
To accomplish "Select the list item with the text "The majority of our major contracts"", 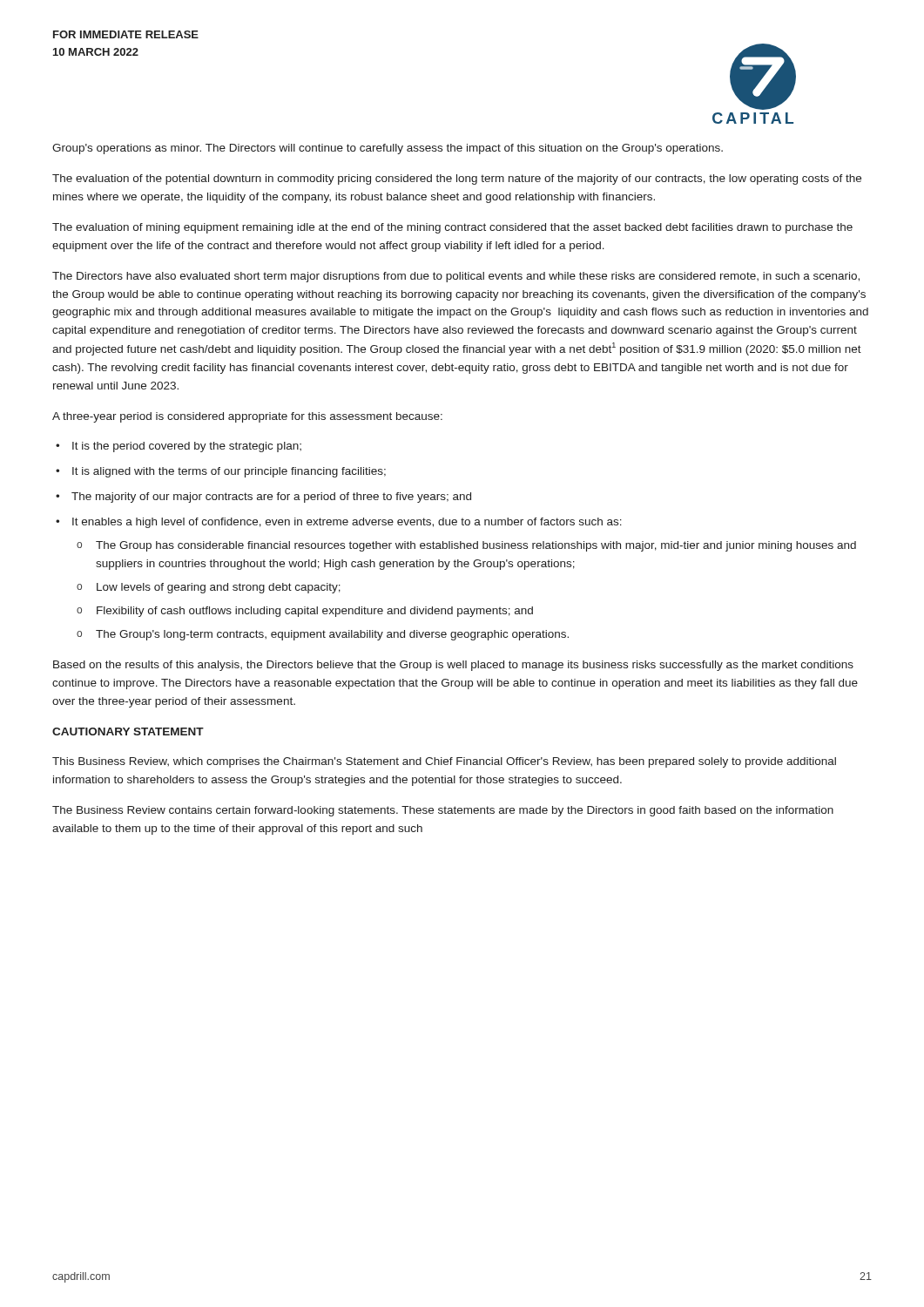I will click(x=272, y=497).
